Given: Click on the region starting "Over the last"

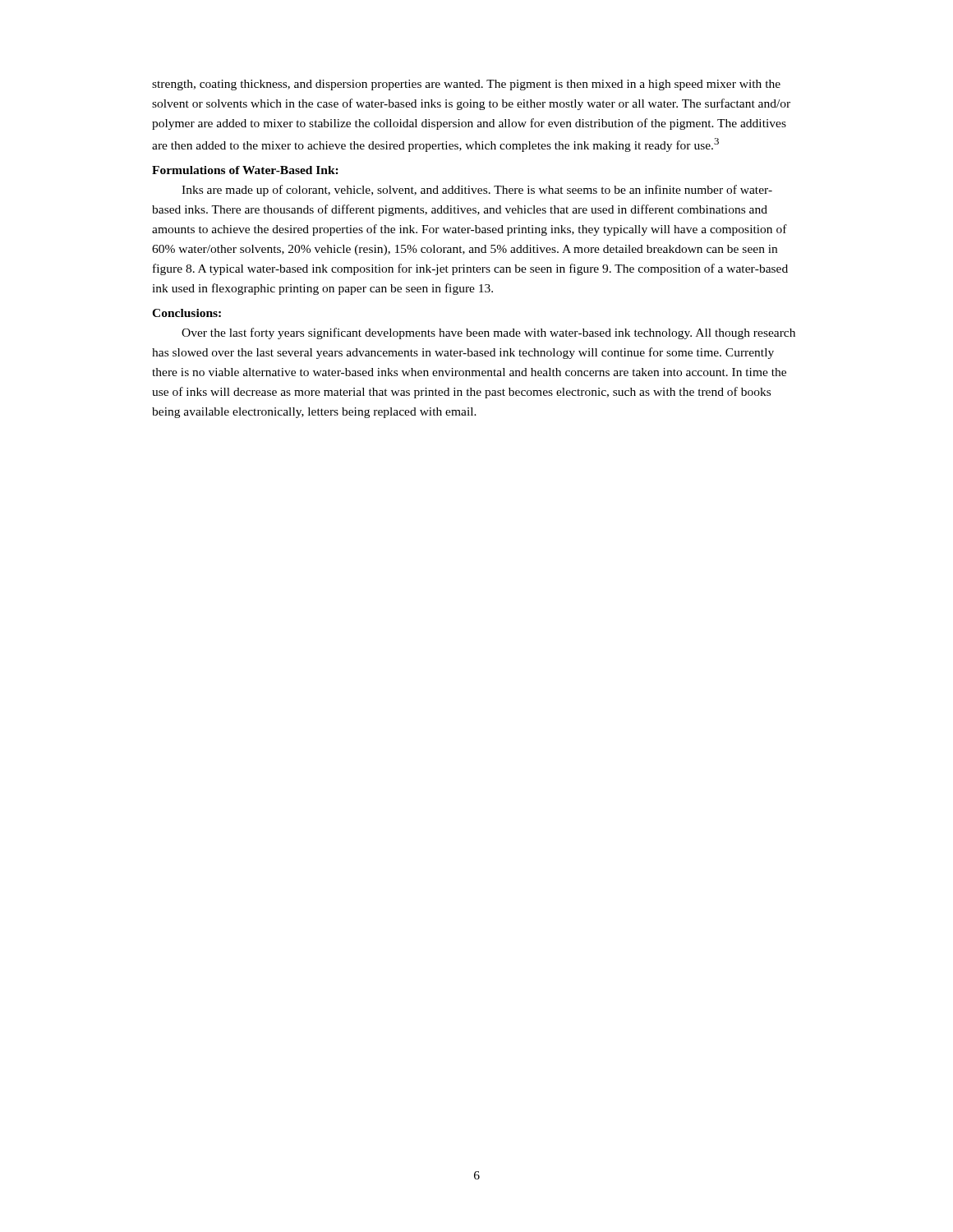Looking at the screenshot, I should [474, 372].
